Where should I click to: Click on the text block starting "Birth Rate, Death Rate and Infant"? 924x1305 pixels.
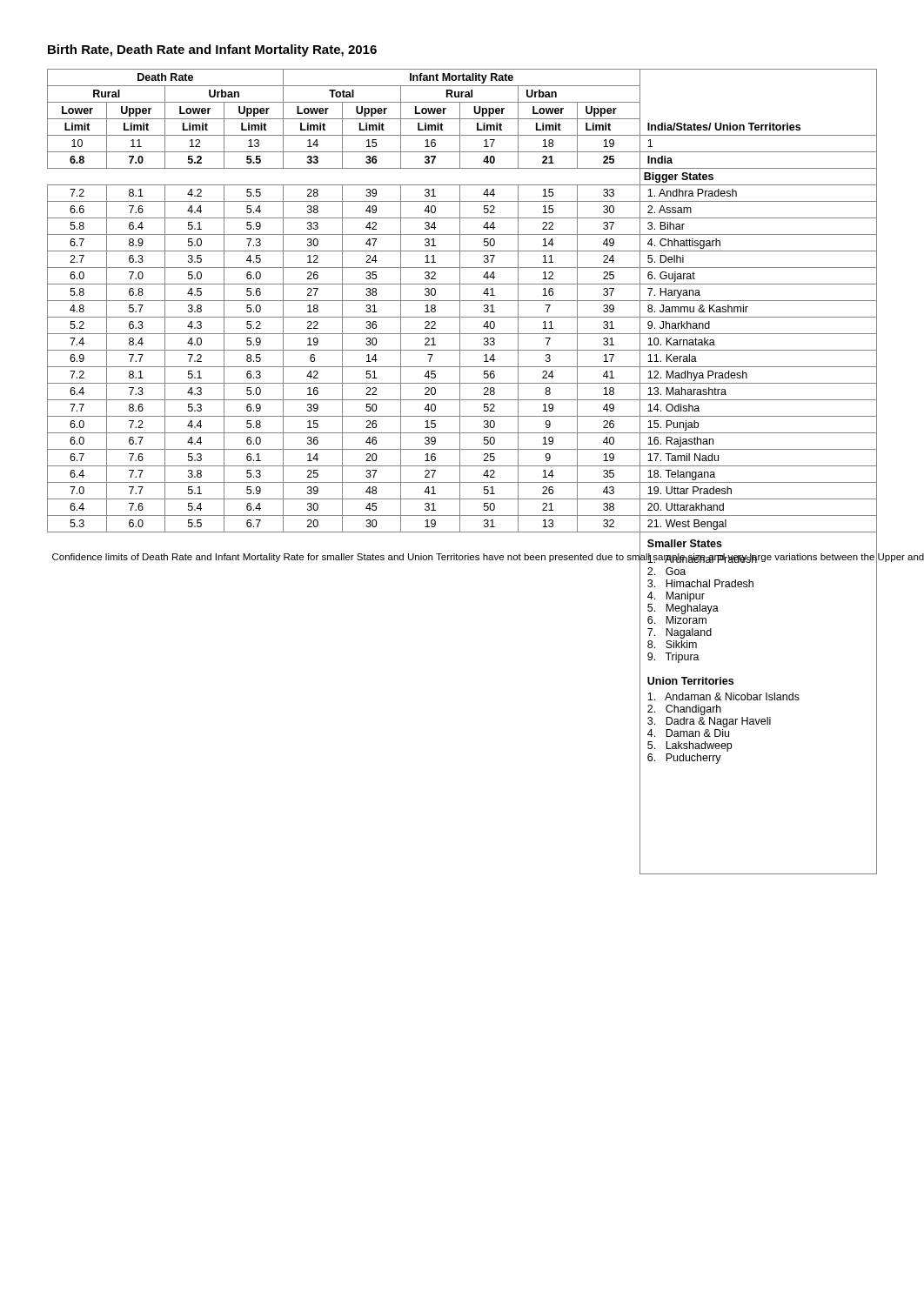coord(212,49)
